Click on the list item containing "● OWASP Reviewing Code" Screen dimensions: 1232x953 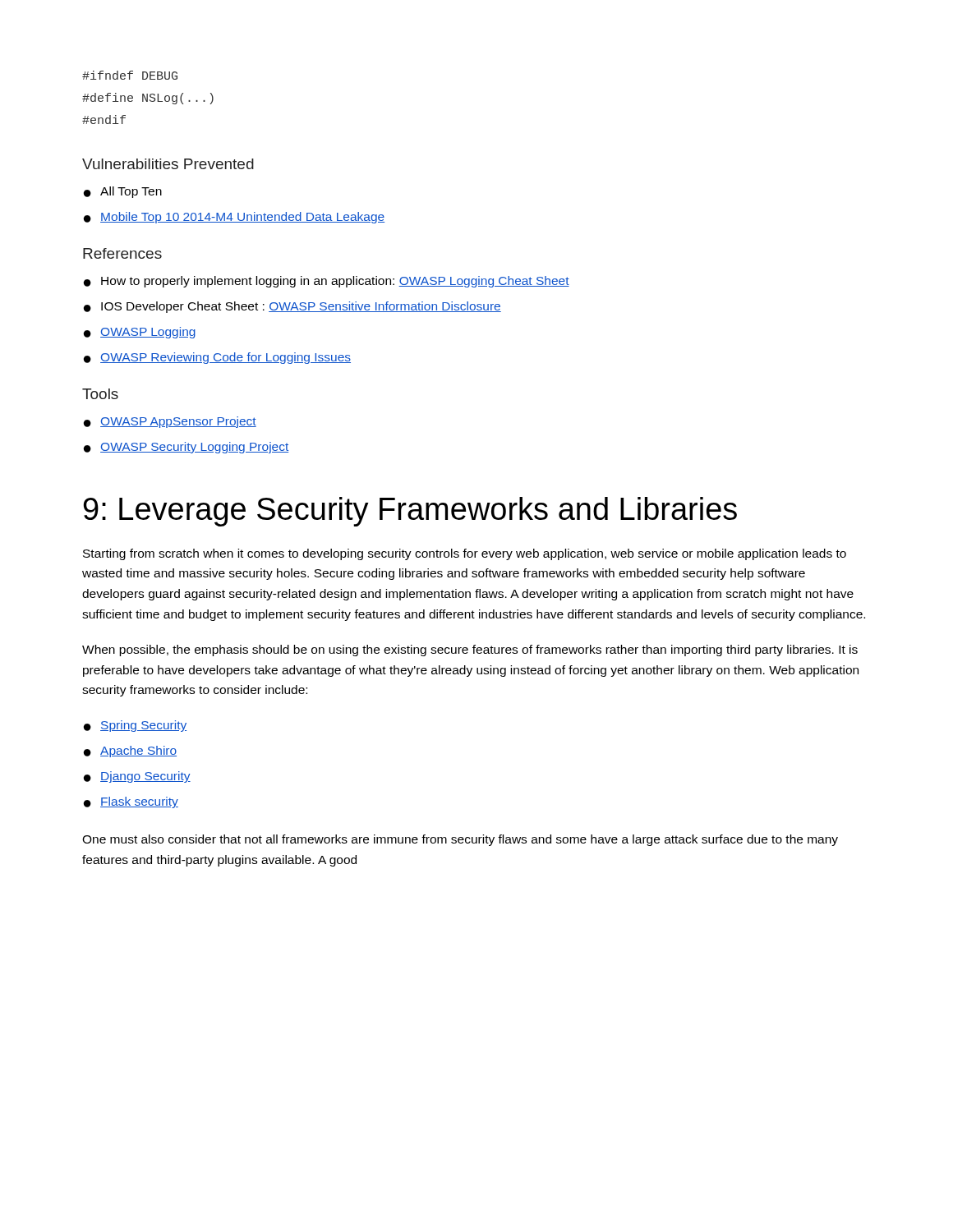tap(217, 358)
